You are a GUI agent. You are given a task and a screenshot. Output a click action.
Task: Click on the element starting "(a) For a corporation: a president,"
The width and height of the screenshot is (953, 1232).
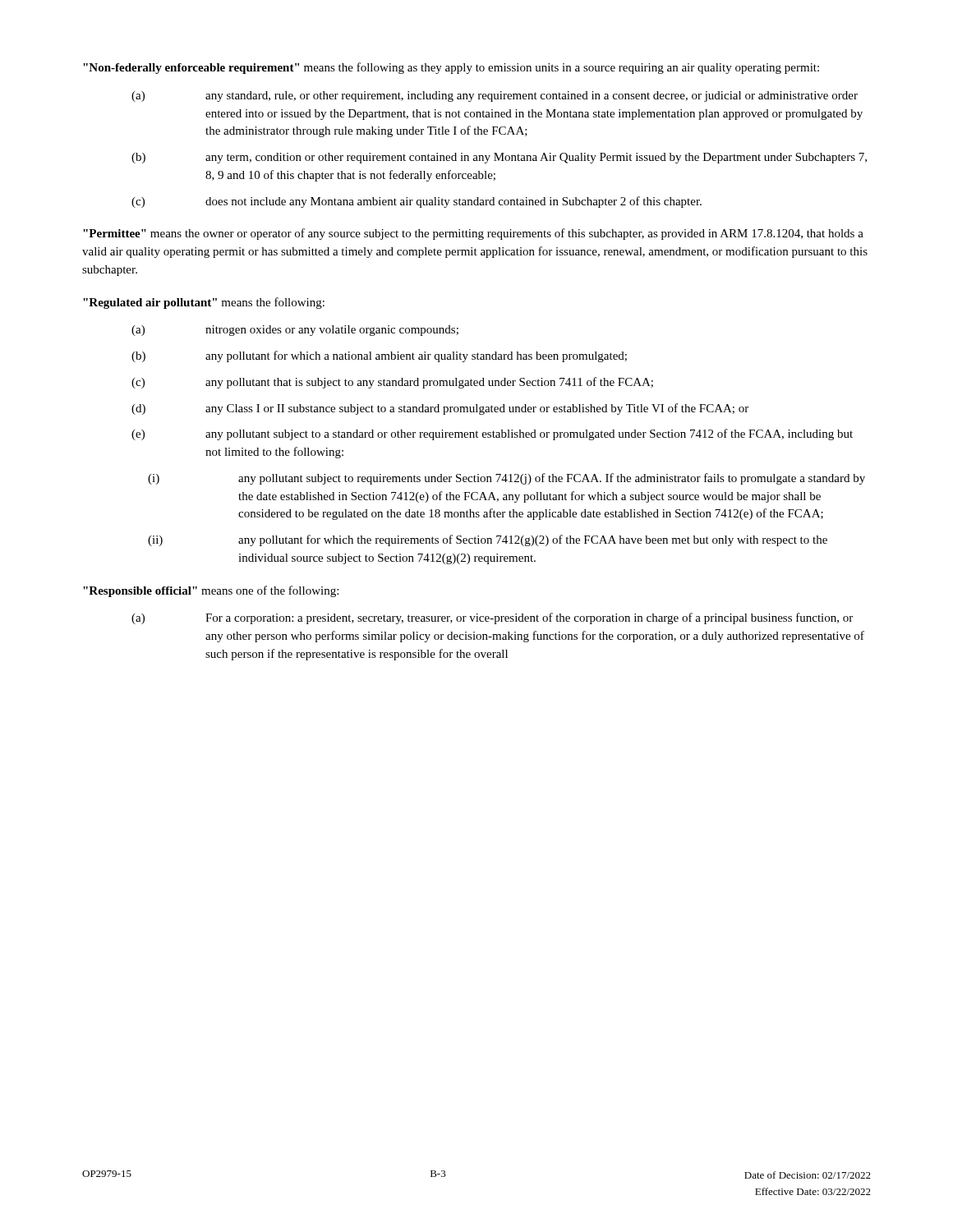click(476, 636)
